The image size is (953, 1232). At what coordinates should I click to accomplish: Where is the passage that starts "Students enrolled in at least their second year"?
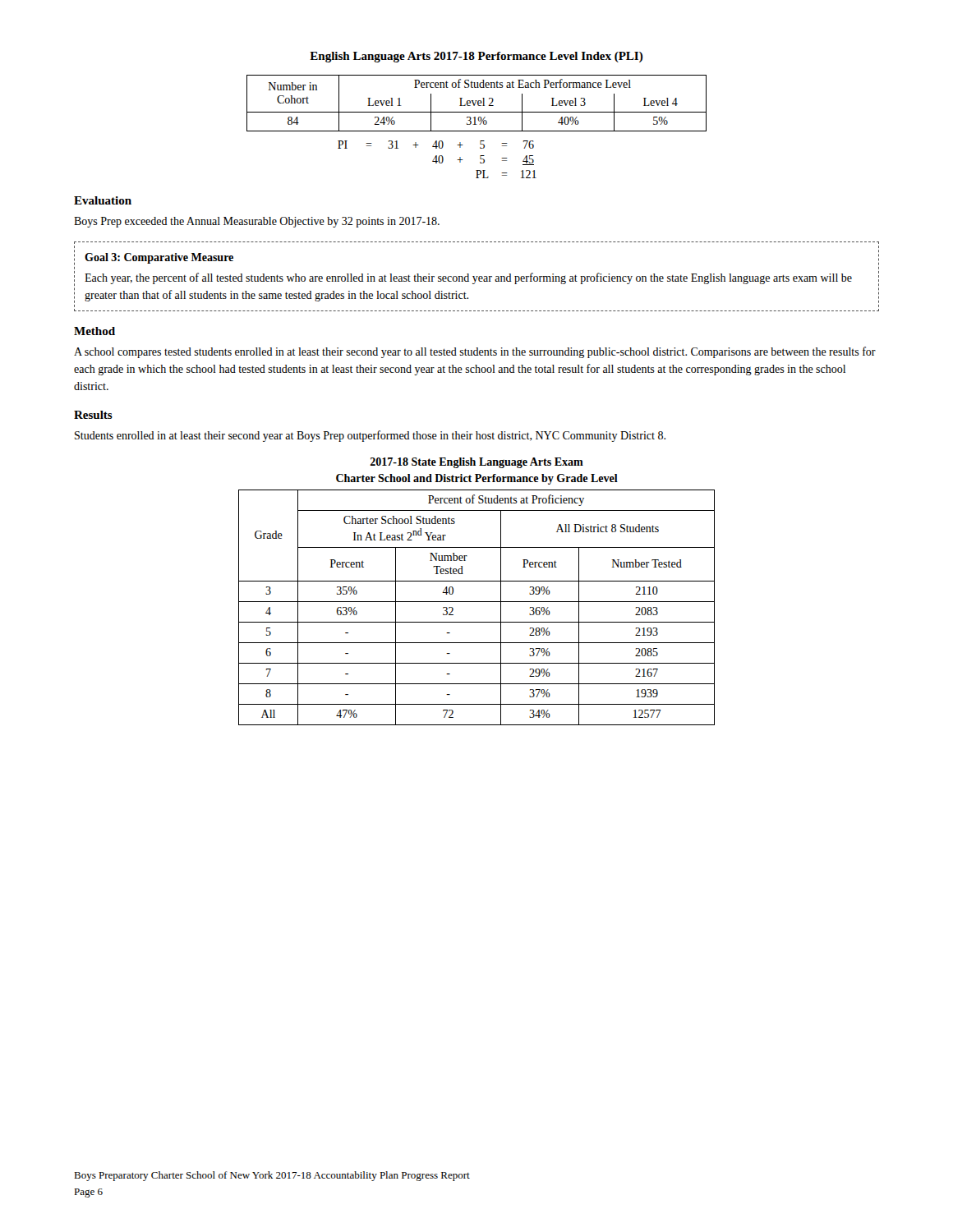370,436
